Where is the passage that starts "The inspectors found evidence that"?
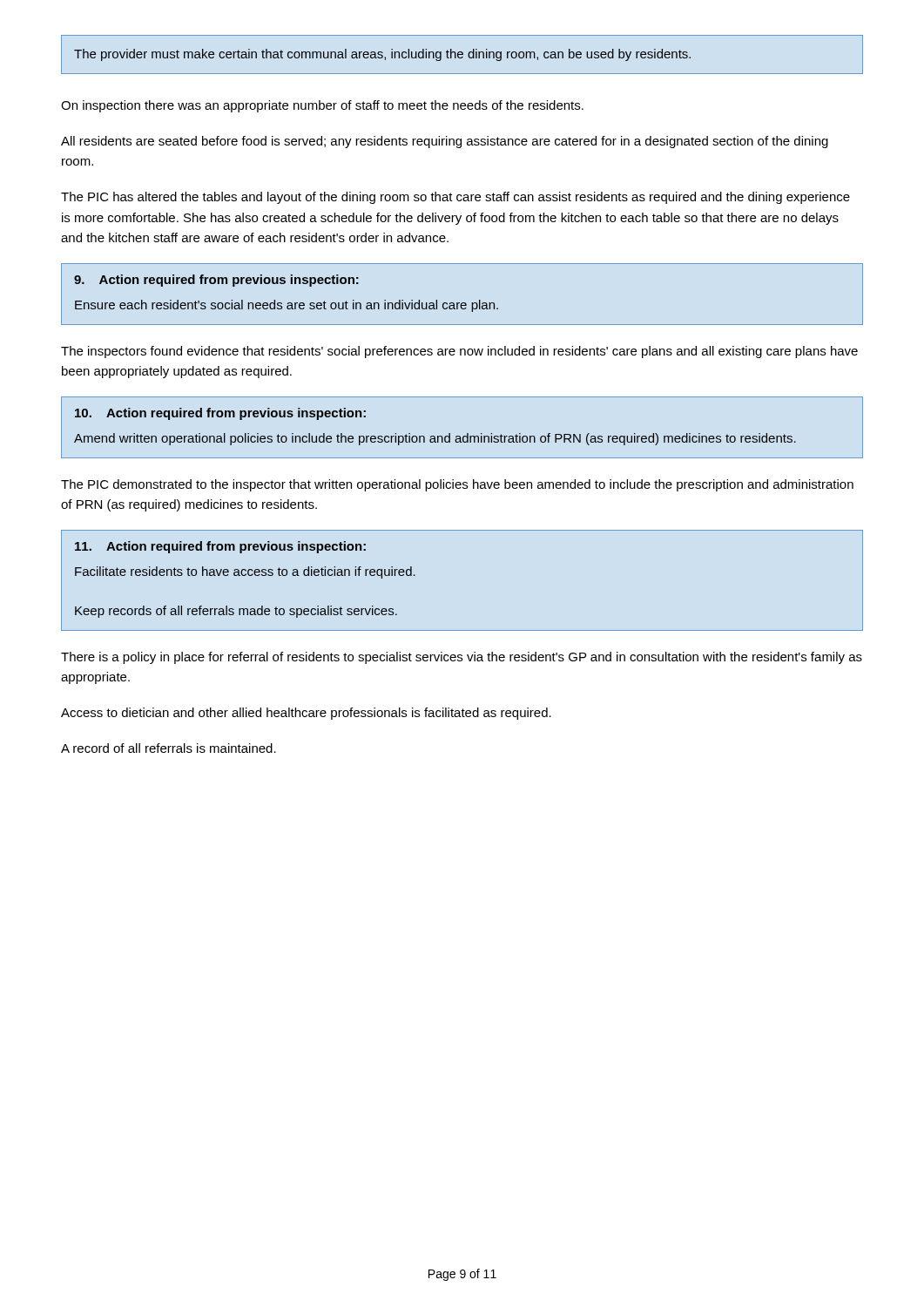 click(460, 360)
